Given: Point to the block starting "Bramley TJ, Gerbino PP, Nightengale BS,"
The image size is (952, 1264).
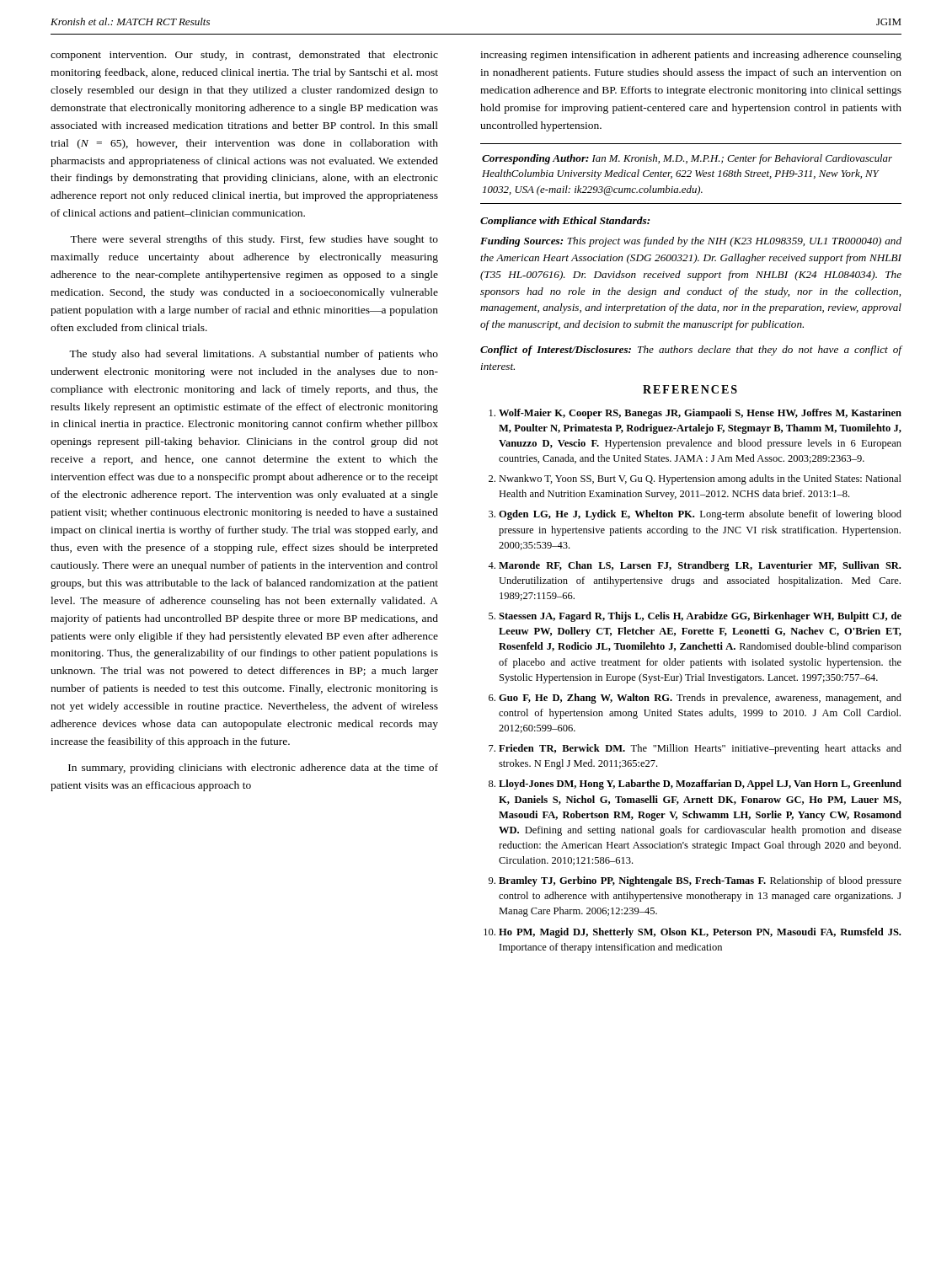Looking at the screenshot, I should [700, 896].
